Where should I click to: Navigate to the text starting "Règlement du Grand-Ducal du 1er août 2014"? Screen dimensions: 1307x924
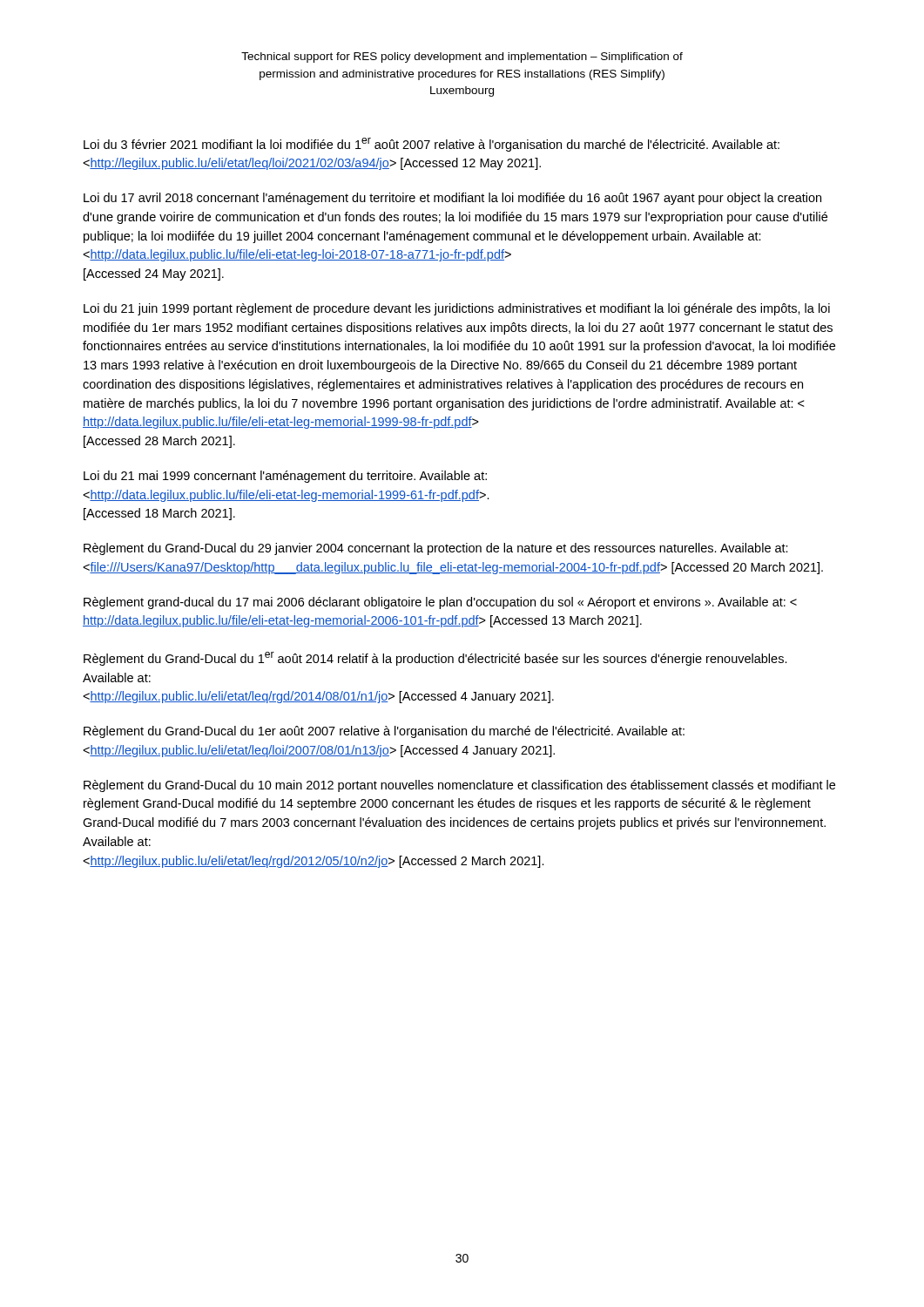point(435,659)
